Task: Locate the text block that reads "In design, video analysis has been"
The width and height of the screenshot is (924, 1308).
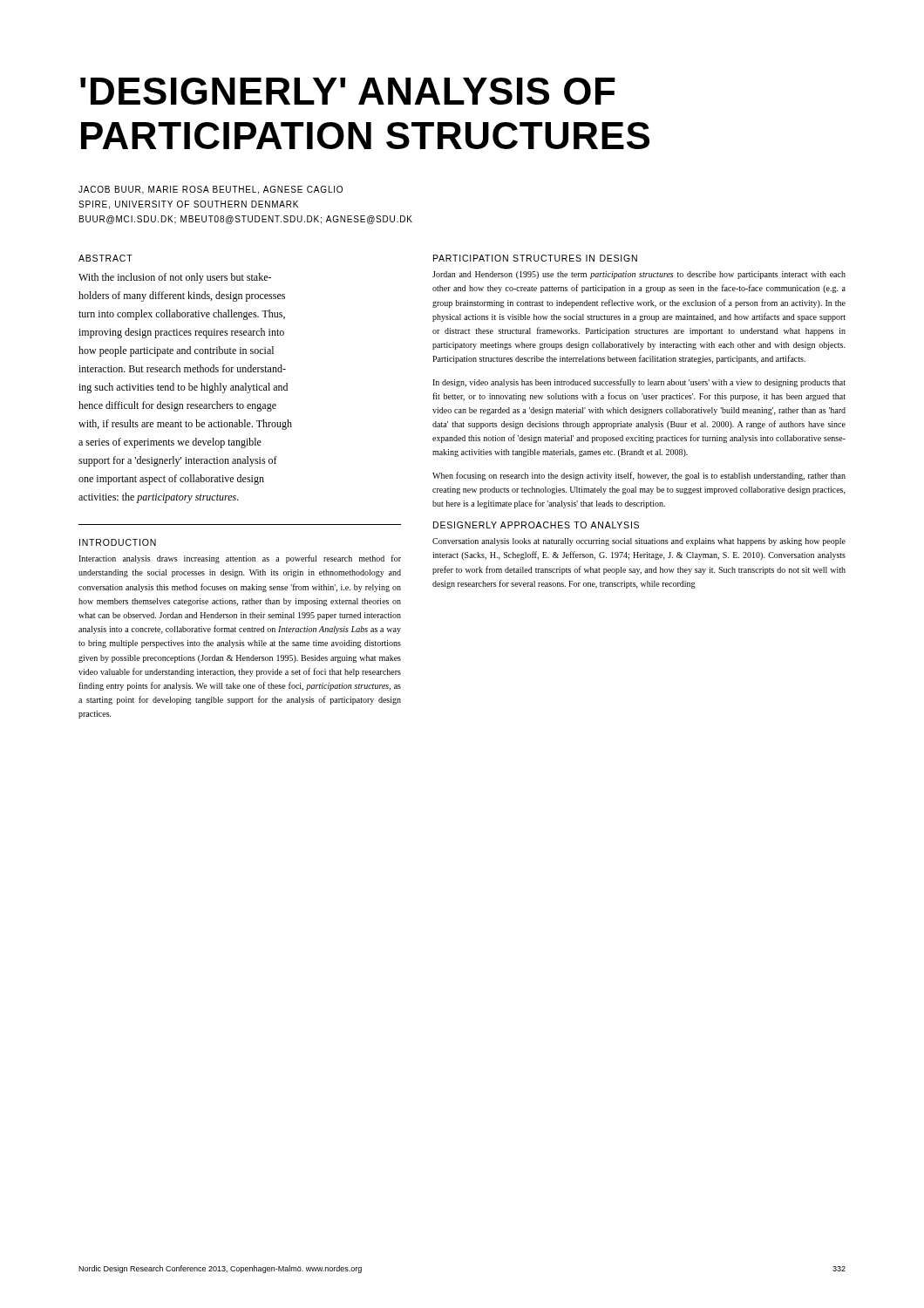Action: [x=639, y=418]
